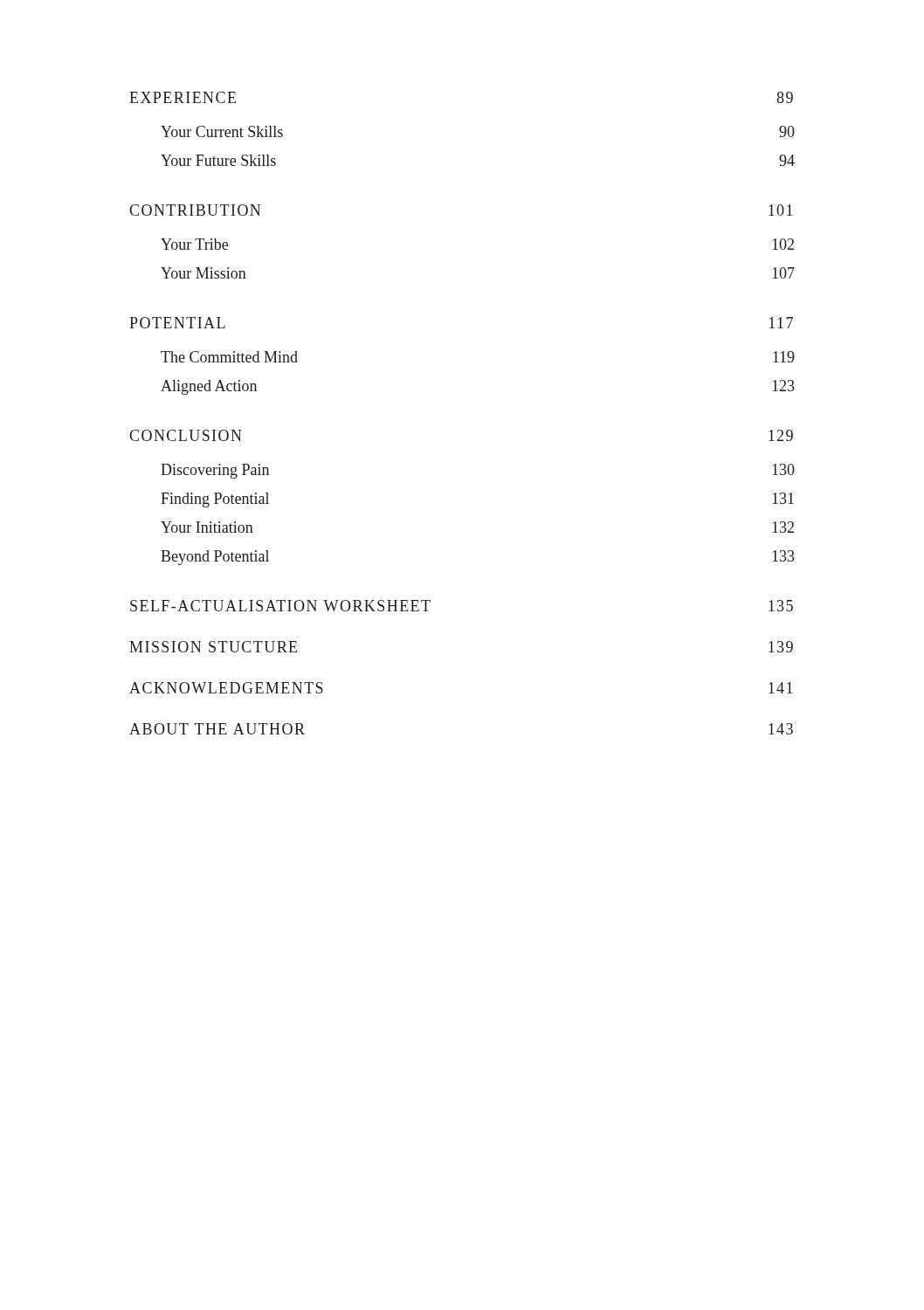Click on the element starting "Your Future Skills"

(x=219, y=160)
